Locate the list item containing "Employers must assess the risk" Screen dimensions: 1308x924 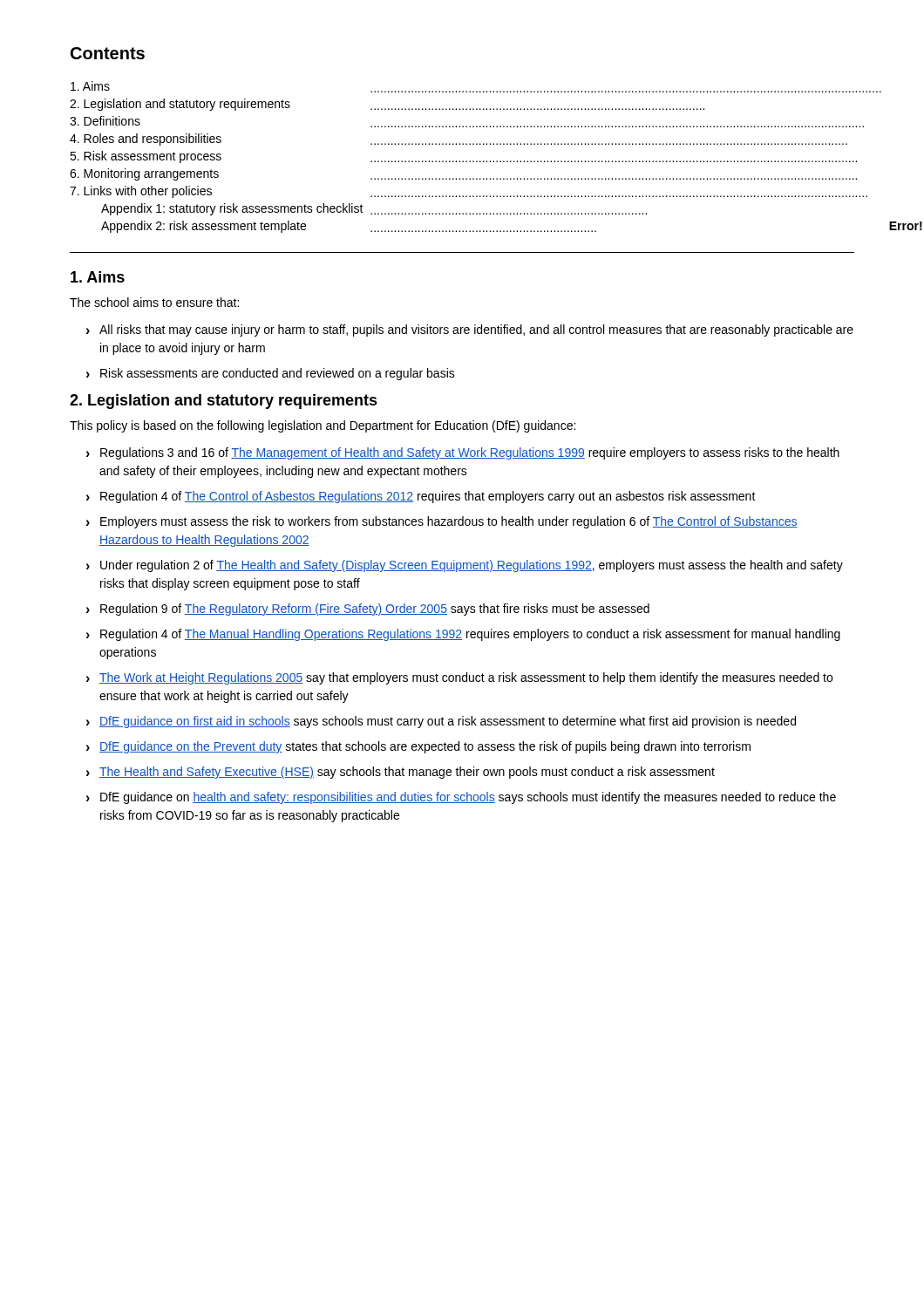pos(448,531)
